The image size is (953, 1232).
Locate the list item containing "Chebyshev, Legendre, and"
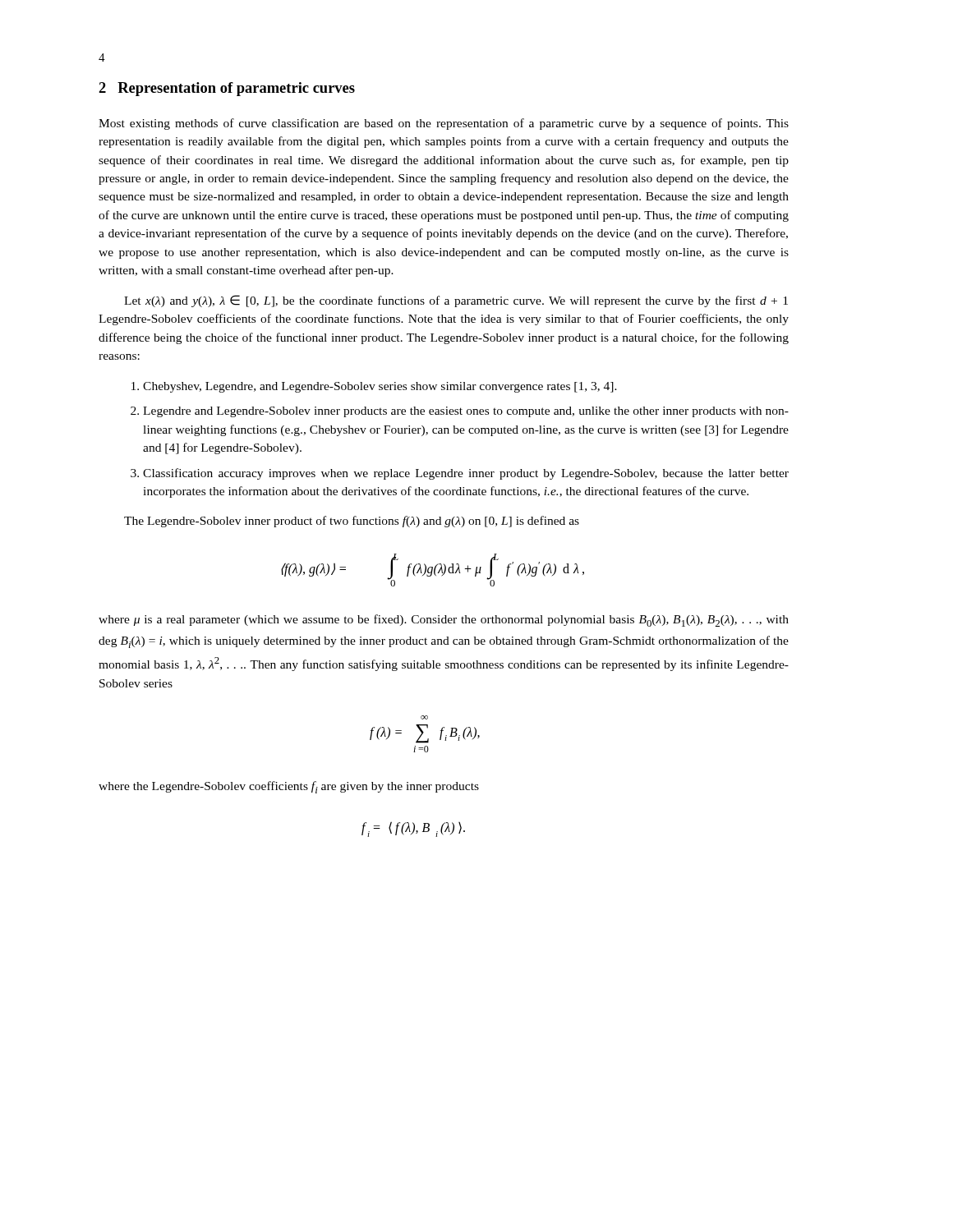tap(452, 439)
